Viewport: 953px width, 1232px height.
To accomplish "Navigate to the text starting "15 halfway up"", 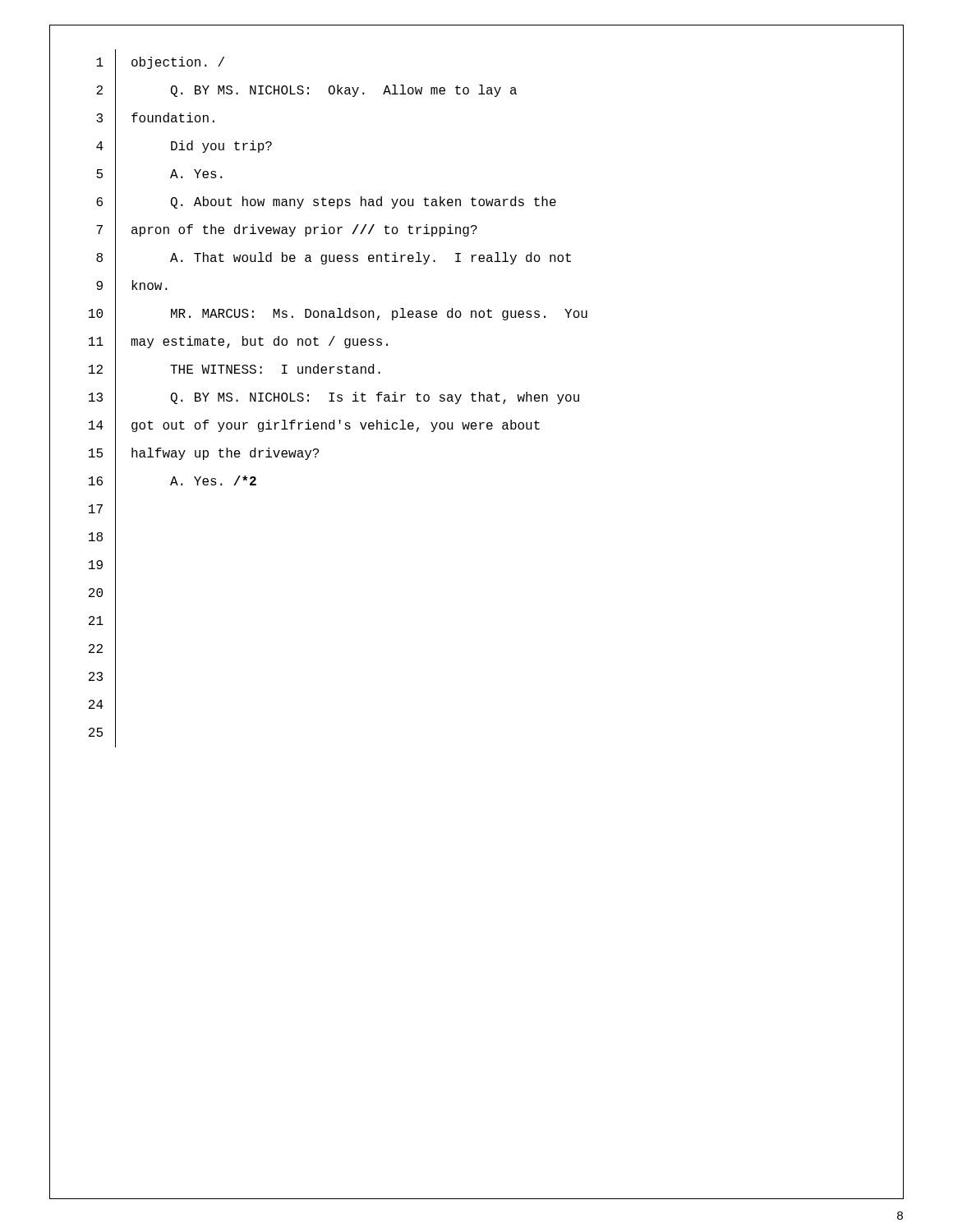I will [197, 454].
